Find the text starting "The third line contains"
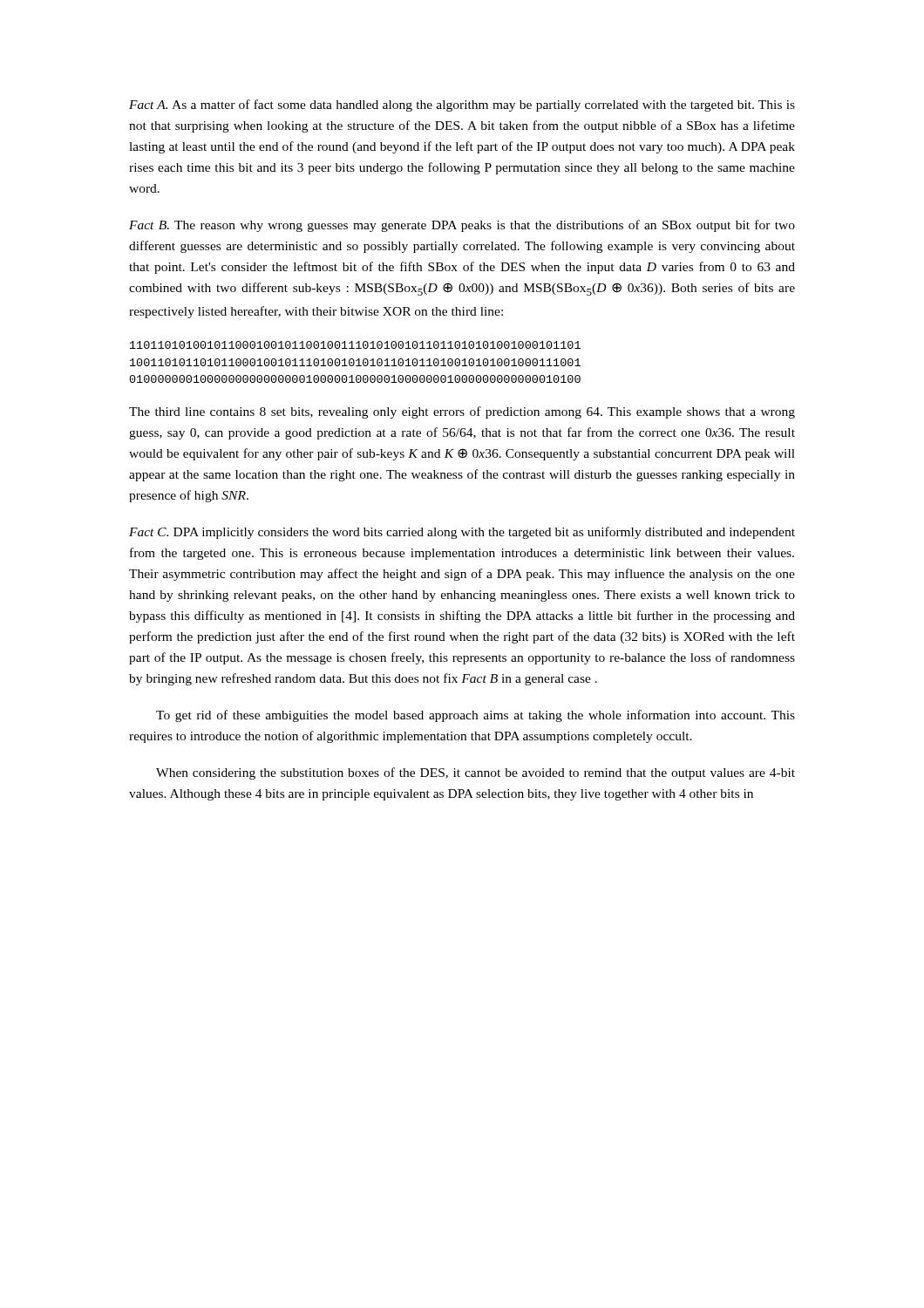Image resolution: width=924 pixels, height=1308 pixels. [x=462, y=453]
